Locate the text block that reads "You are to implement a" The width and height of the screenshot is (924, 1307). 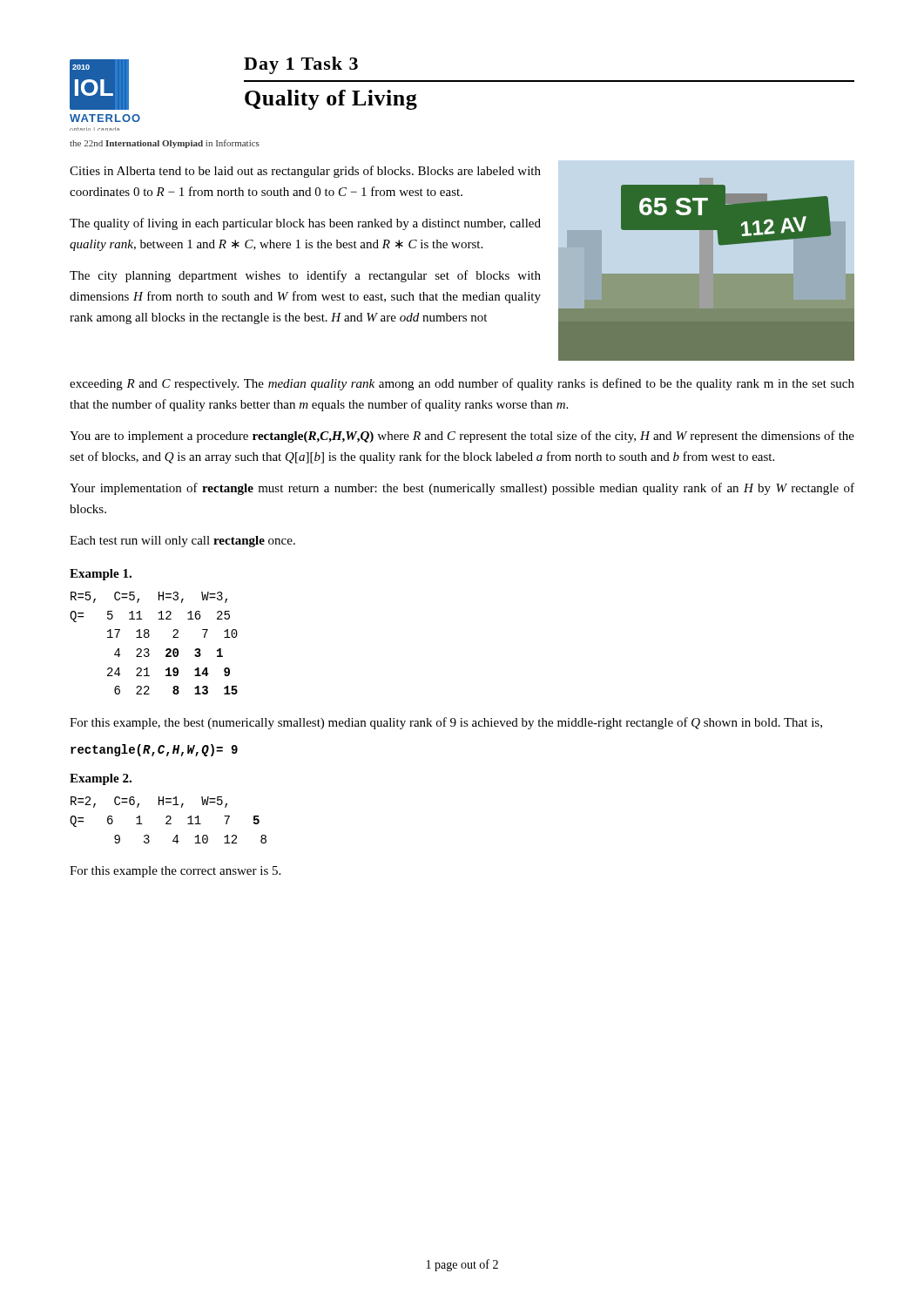pyautogui.click(x=462, y=446)
